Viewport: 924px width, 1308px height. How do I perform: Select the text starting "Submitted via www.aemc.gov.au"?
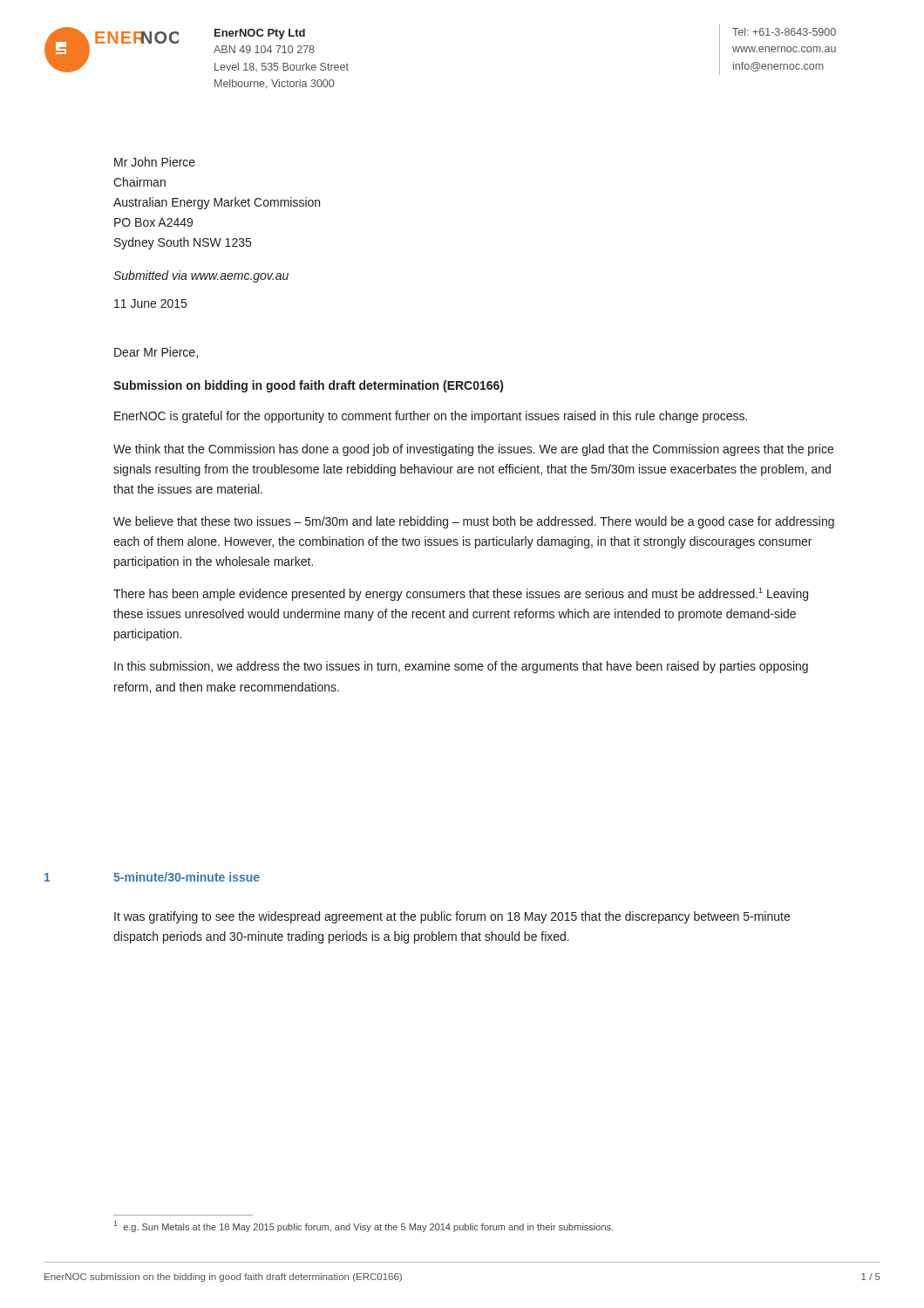click(201, 276)
